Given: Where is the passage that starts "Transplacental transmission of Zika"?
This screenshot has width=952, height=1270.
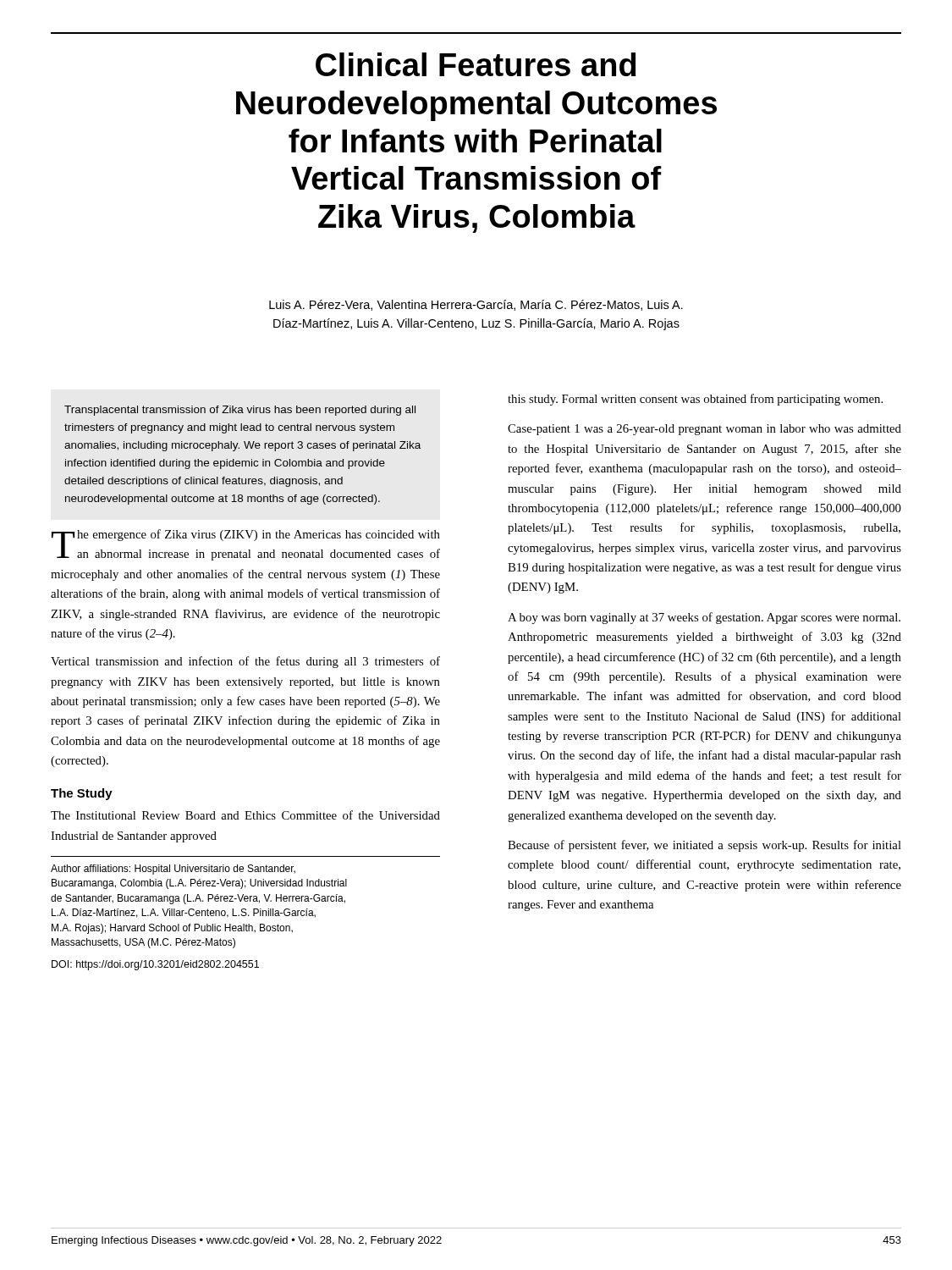Looking at the screenshot, I should pos(243,454).
